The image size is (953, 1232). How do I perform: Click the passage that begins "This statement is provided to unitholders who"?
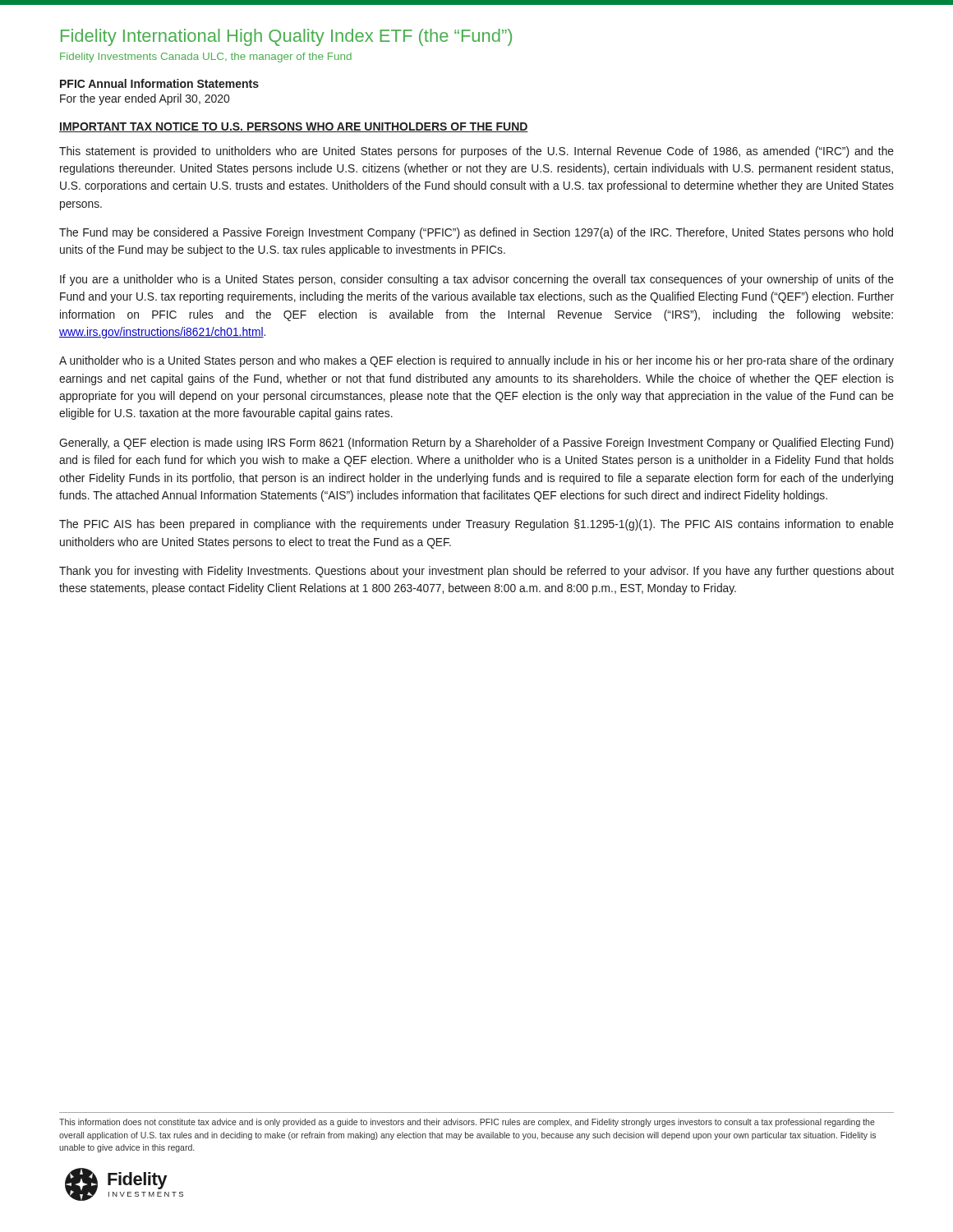pos(476,178)
